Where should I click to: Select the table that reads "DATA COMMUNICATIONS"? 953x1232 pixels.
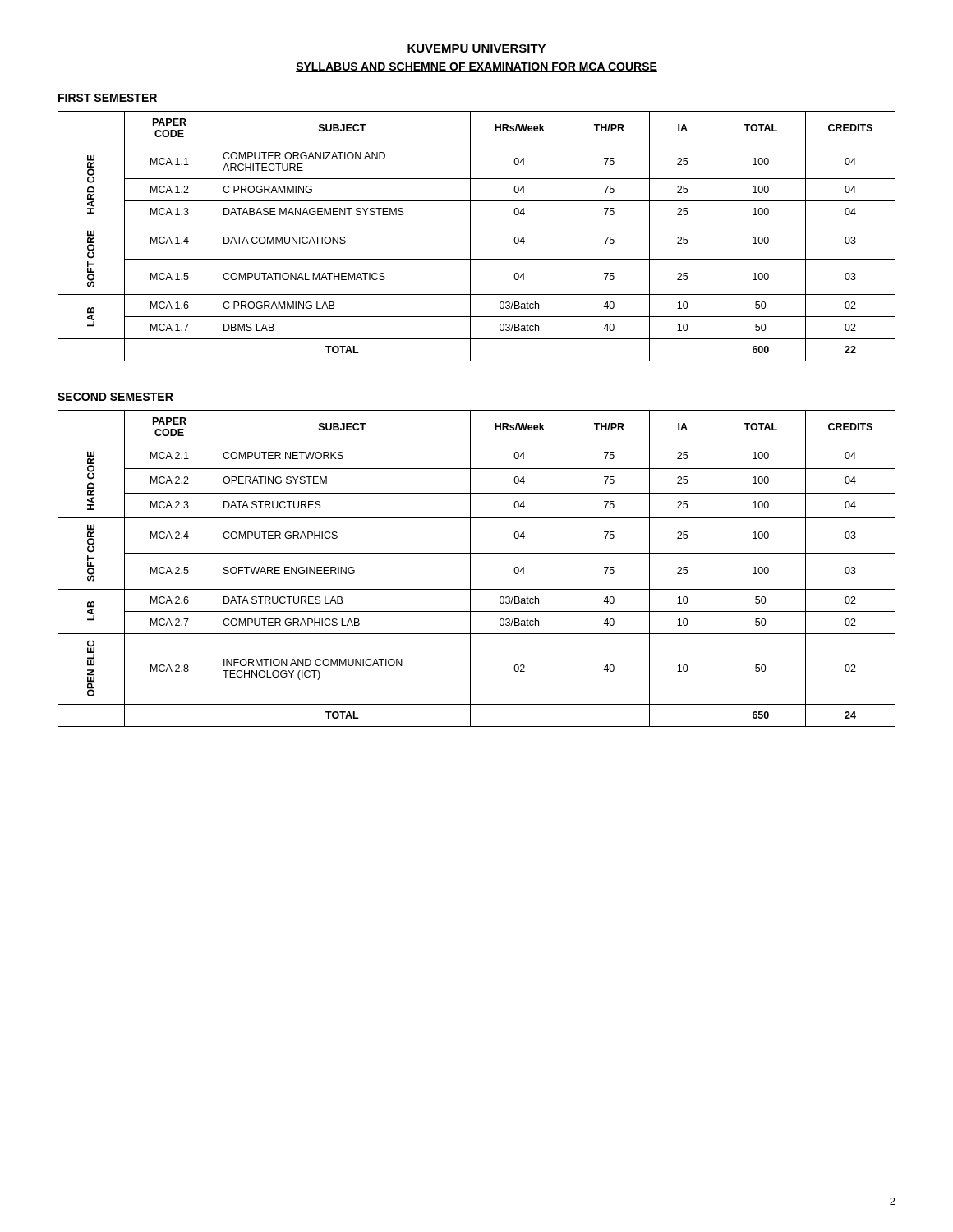[476, 236]
